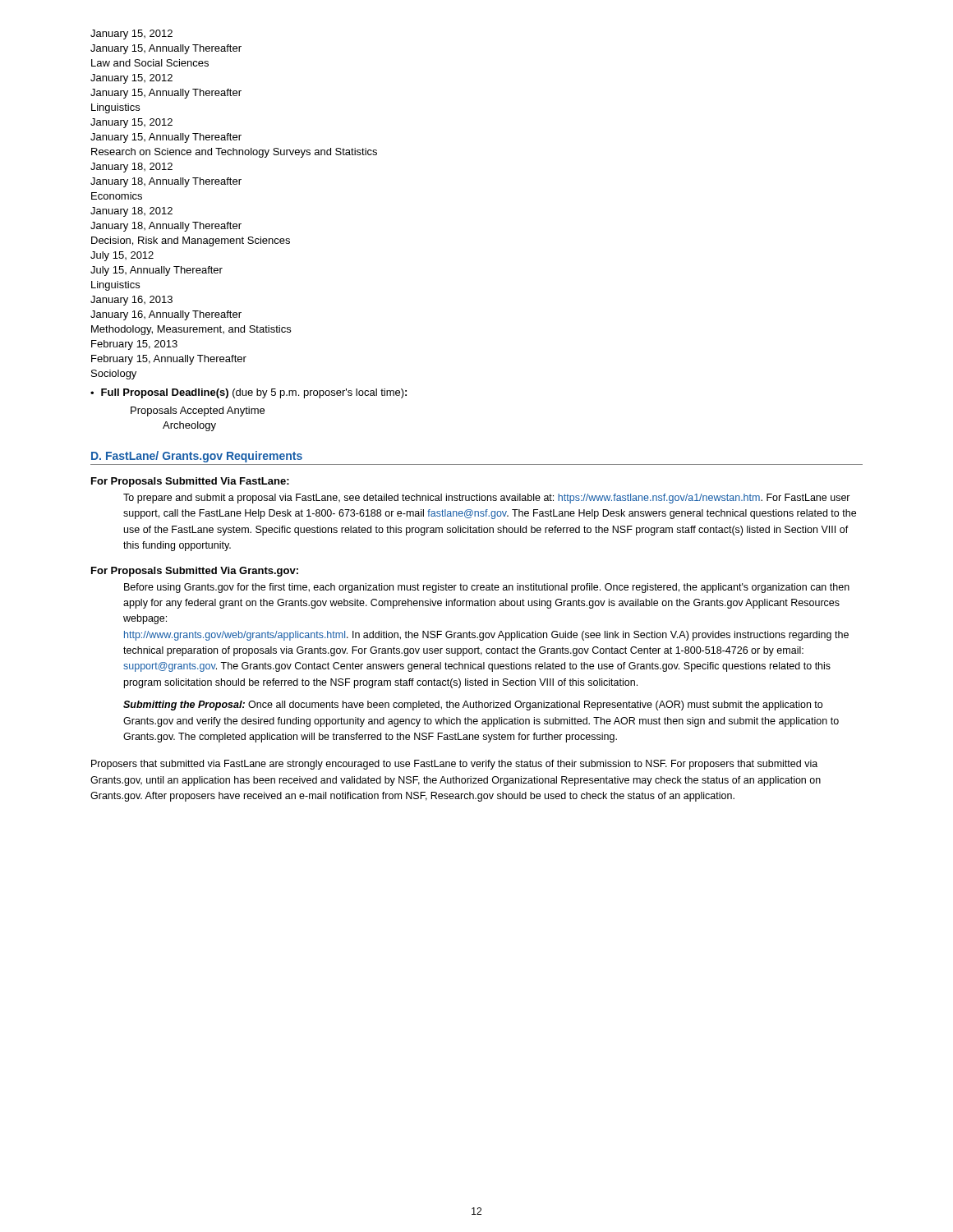Image resolution: width=953 pixels, height=1232 pixels.
Task: Navigate to the passage starting "Proposers that submitted via"
Action: click(456, 780)
